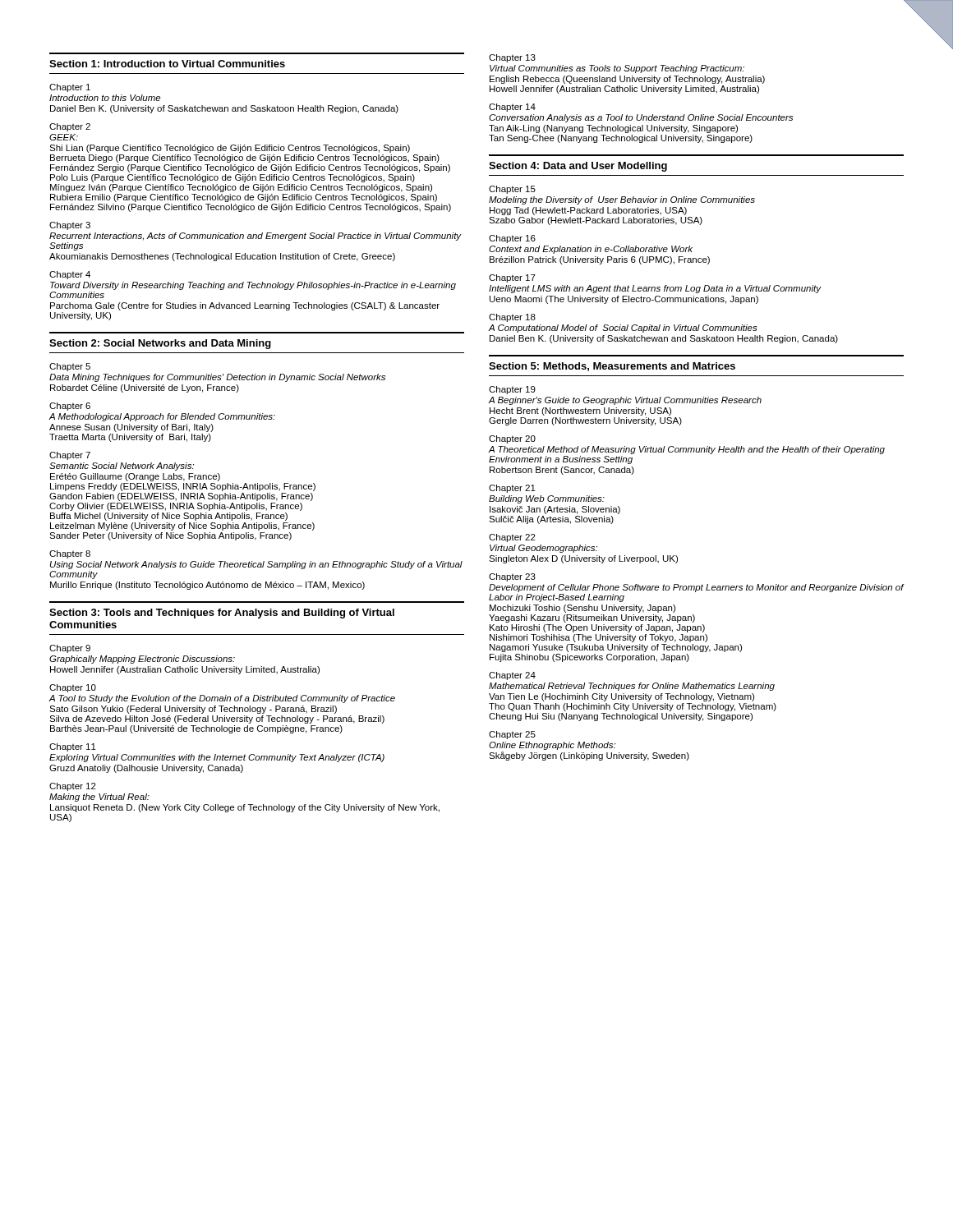953x1232 pixels.
Task: Click the passage that begins "Chapter 22 Virtual Geodemographics: Singleton Alex D"
Action: click(512, 538)
